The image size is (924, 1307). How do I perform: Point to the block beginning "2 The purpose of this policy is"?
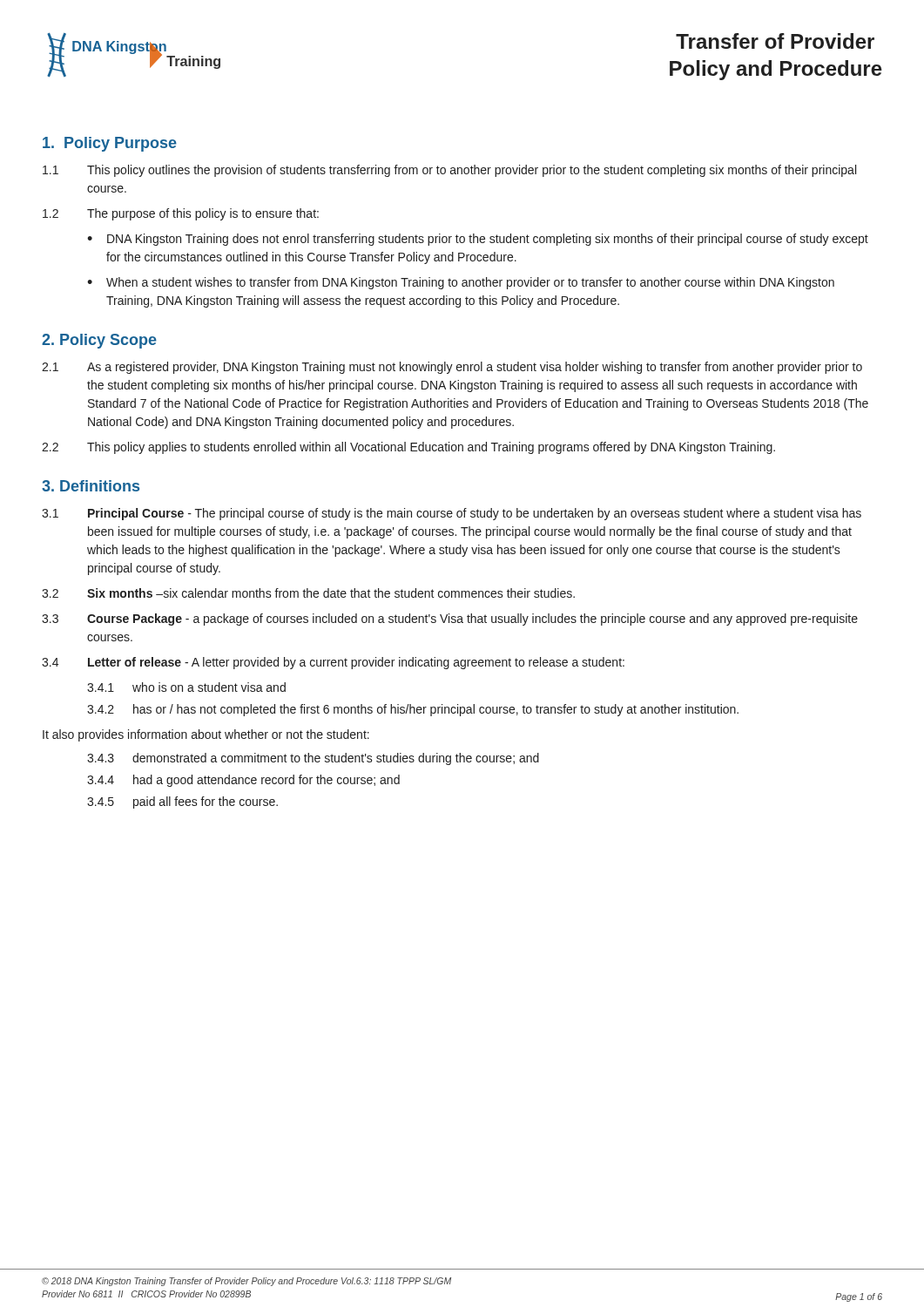click(181, 214)
